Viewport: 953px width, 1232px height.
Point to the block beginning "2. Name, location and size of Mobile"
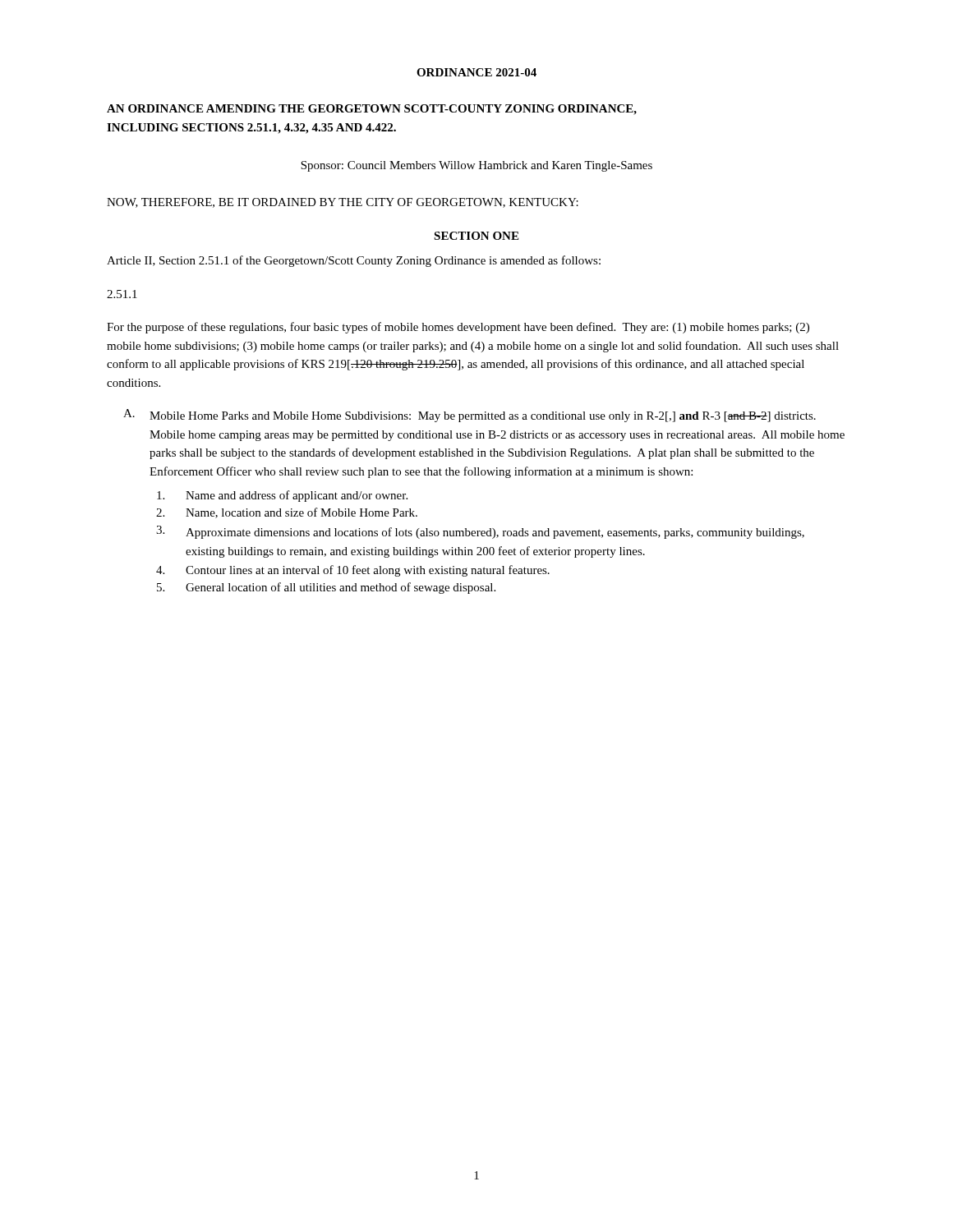pyautogui.click(x=287, y=513)
